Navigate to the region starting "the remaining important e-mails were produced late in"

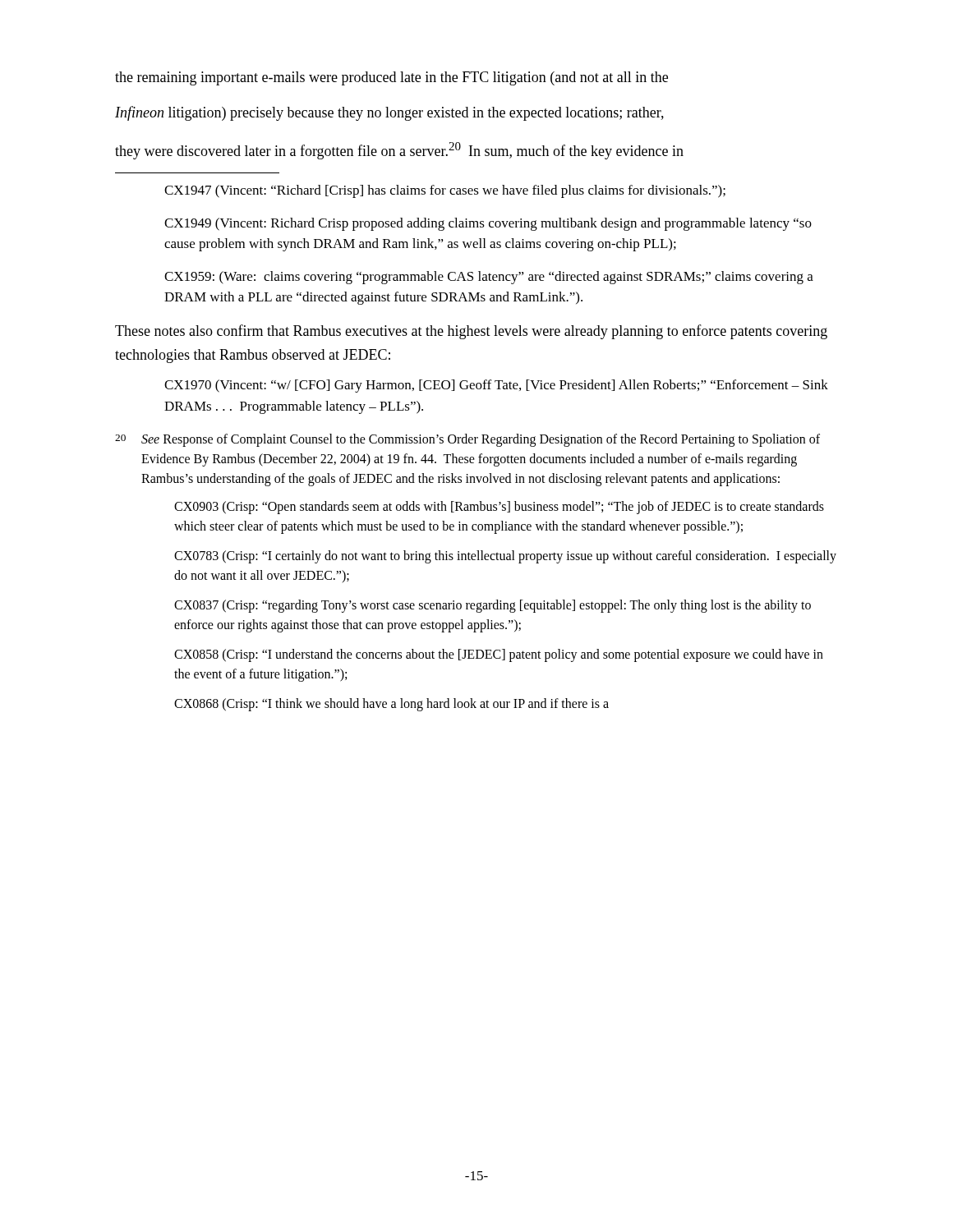point(476,114)
